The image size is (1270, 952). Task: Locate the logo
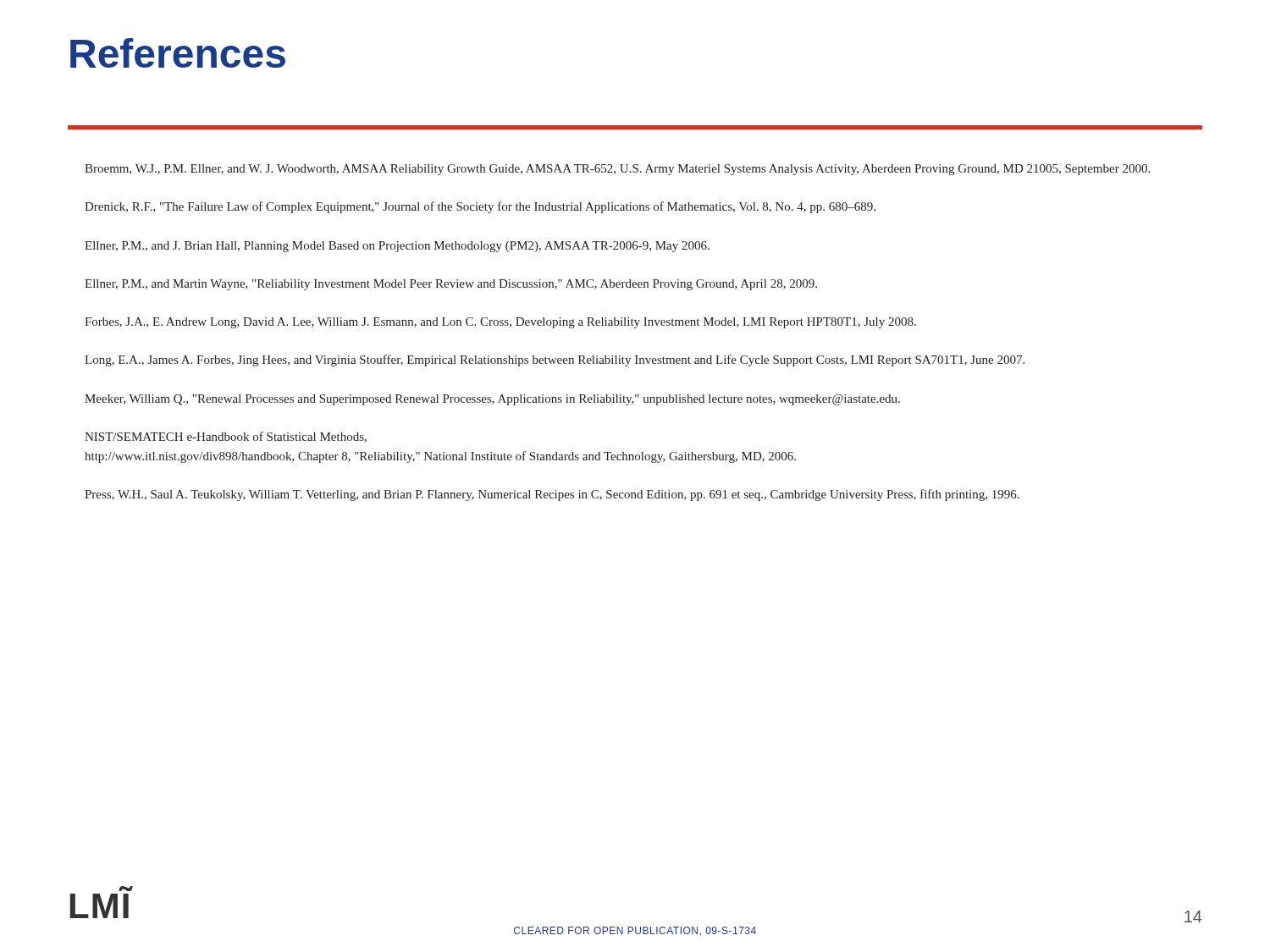click(100, 906)
